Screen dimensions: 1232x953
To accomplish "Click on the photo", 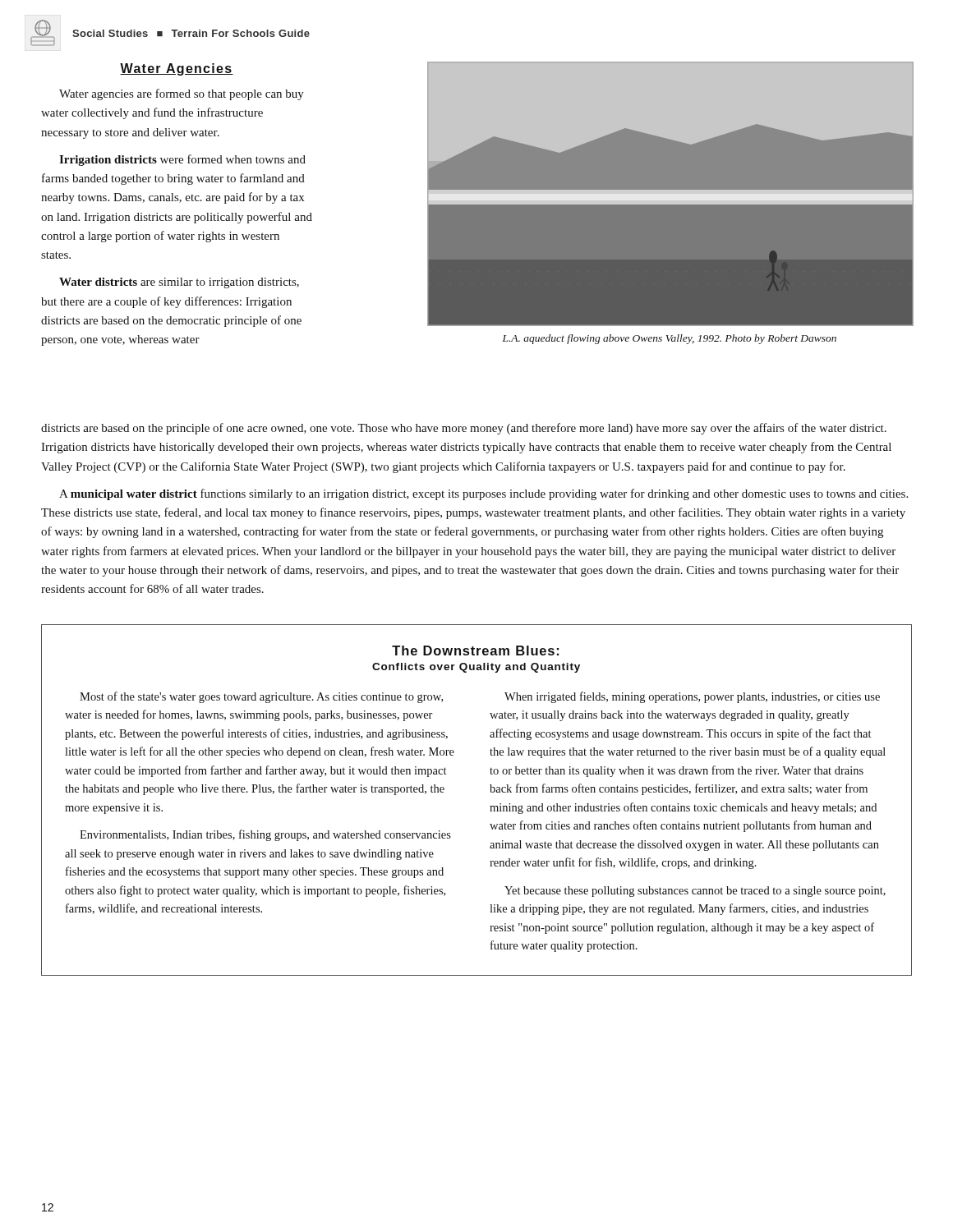I will [670, 194].
